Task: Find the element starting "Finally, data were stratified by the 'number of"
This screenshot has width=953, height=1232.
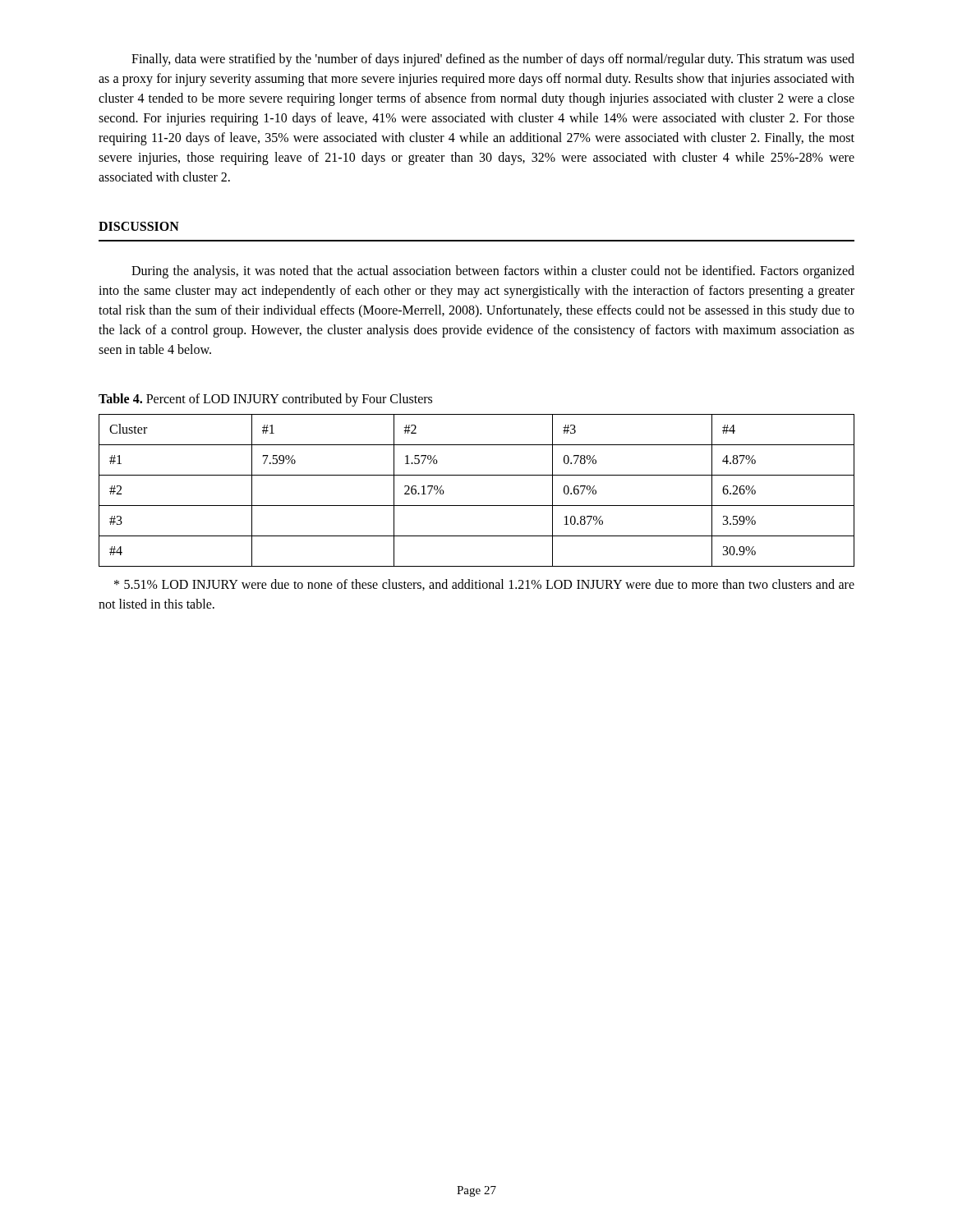Action: 476,118
